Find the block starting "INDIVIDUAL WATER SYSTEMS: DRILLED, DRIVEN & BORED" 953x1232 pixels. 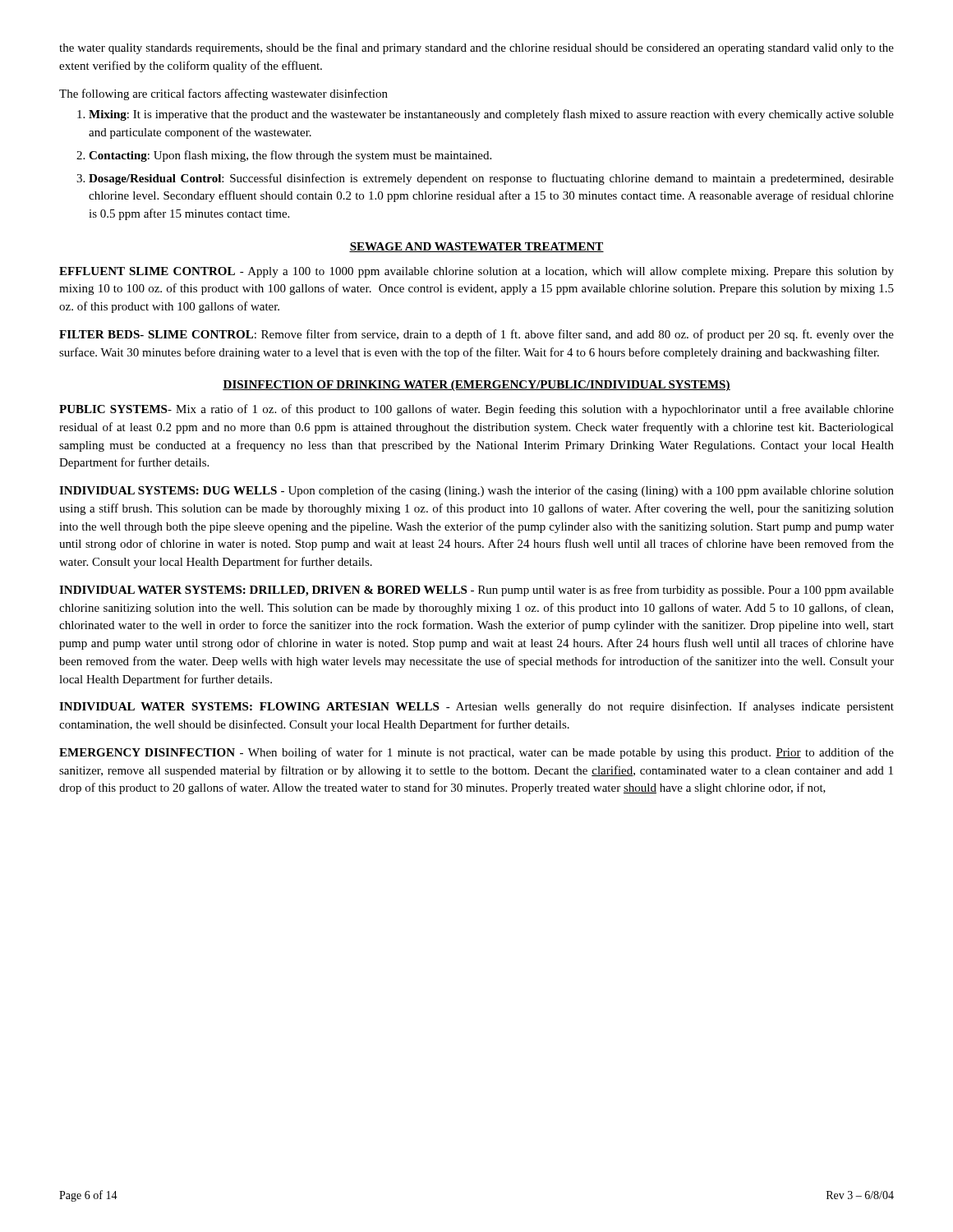point(476,635)
